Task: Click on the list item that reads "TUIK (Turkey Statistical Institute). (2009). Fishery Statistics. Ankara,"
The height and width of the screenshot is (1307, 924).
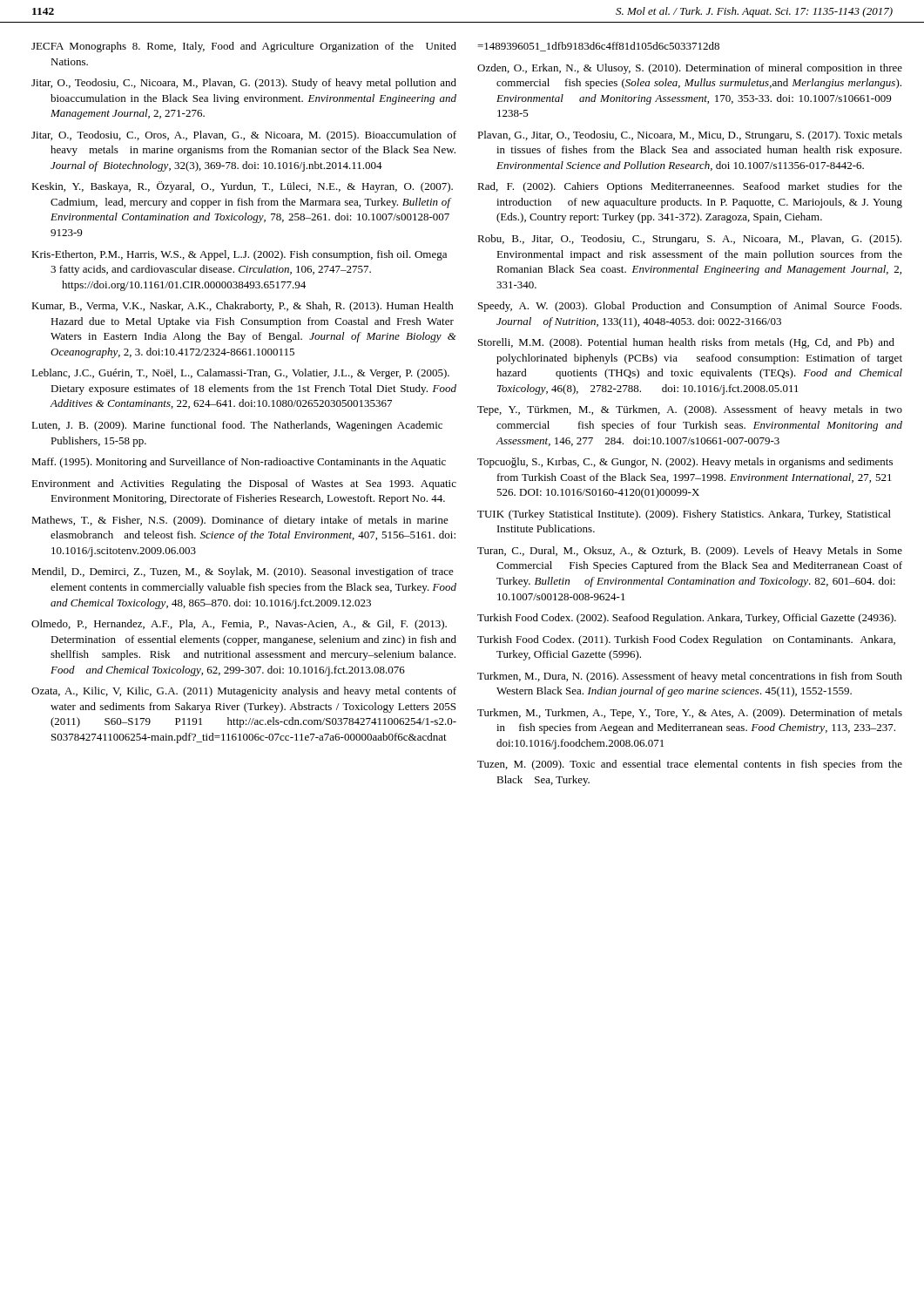Action: (x=690, y=521)
